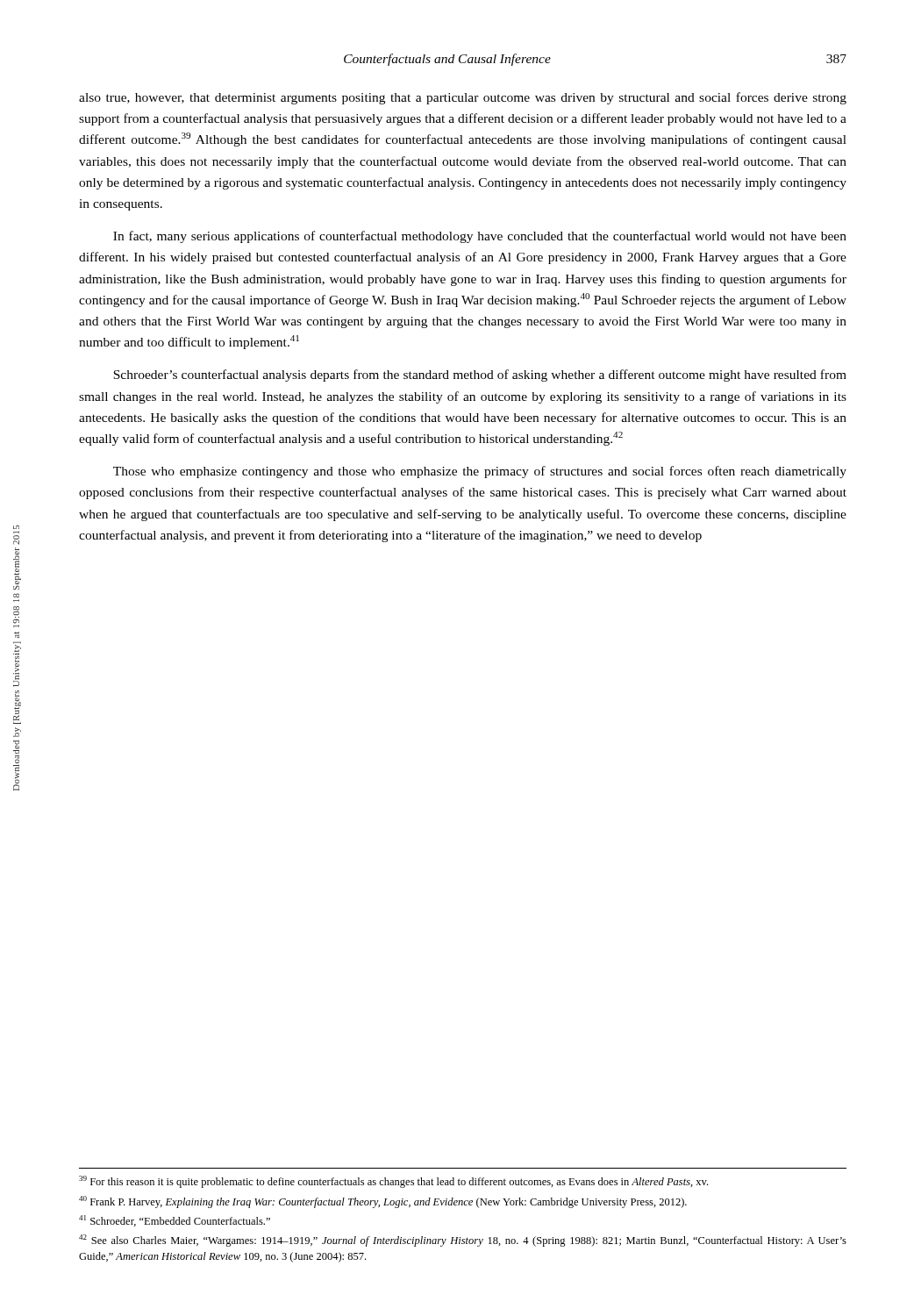Navigate to the text block starting "39 For this reason it is quite"
The height and width of the screenshot is (1316, 921).
pos(394,1181)
